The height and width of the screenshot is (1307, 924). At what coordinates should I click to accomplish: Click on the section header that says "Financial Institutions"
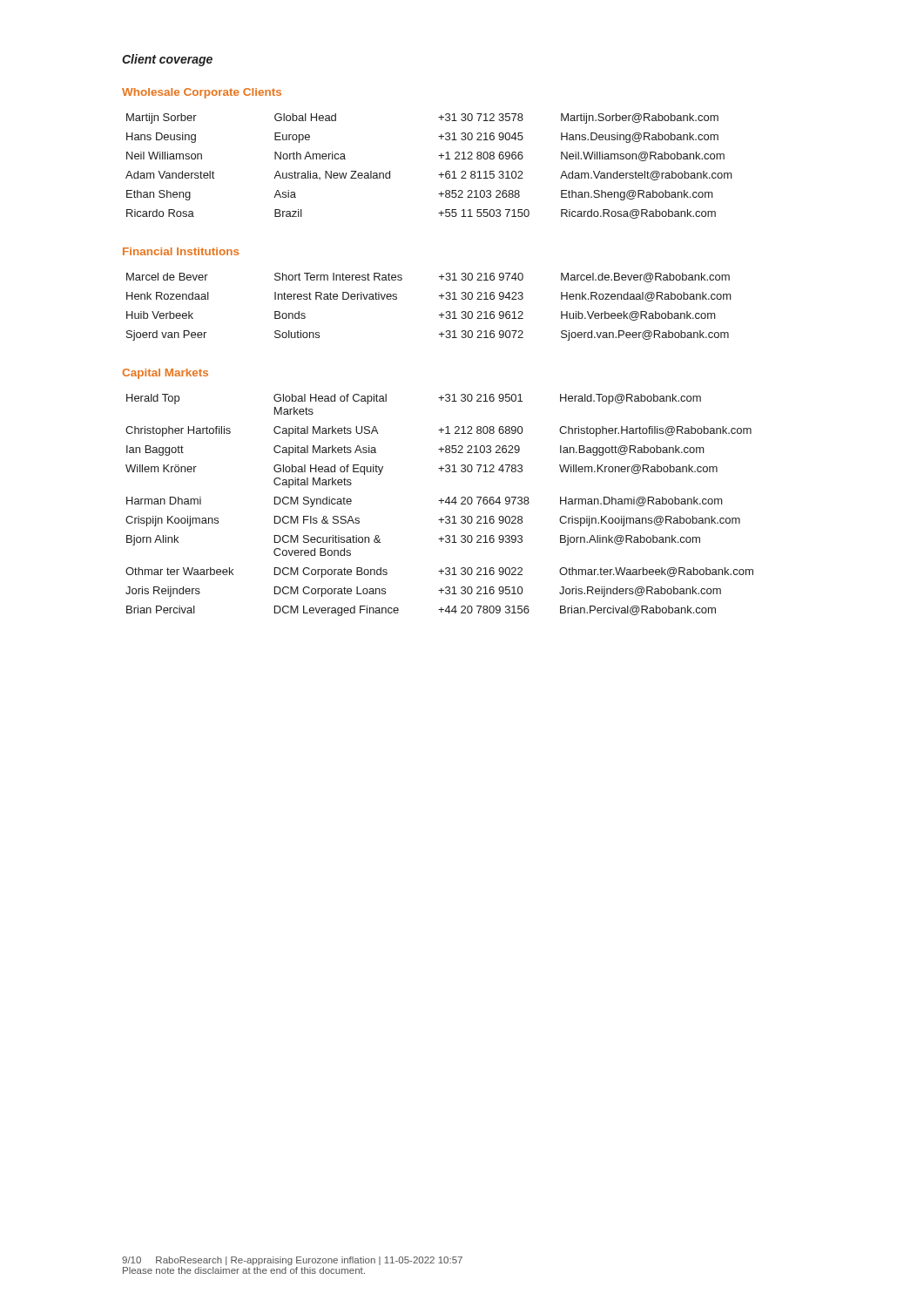pos(181,251)
